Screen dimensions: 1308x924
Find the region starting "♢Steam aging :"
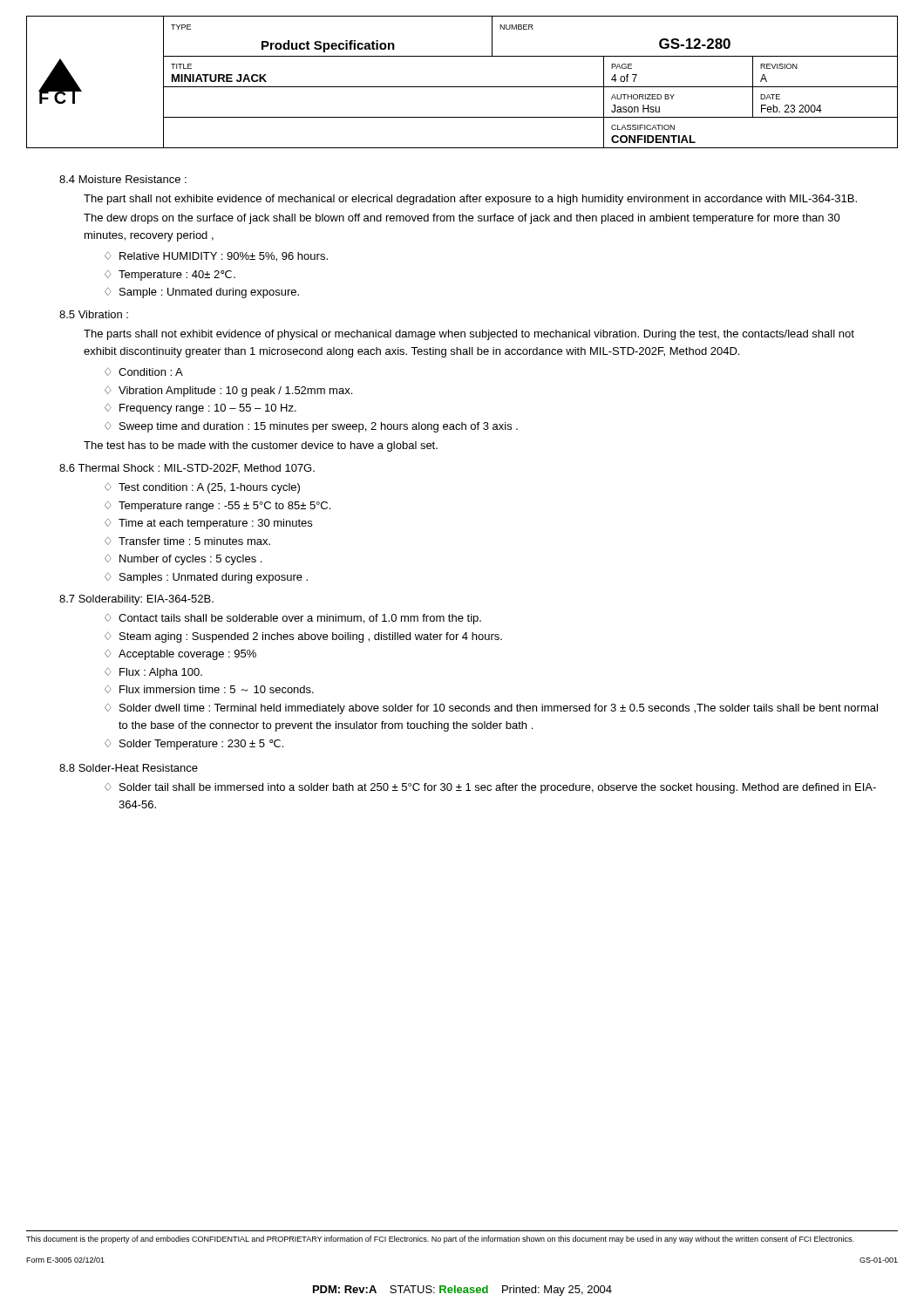303,636
